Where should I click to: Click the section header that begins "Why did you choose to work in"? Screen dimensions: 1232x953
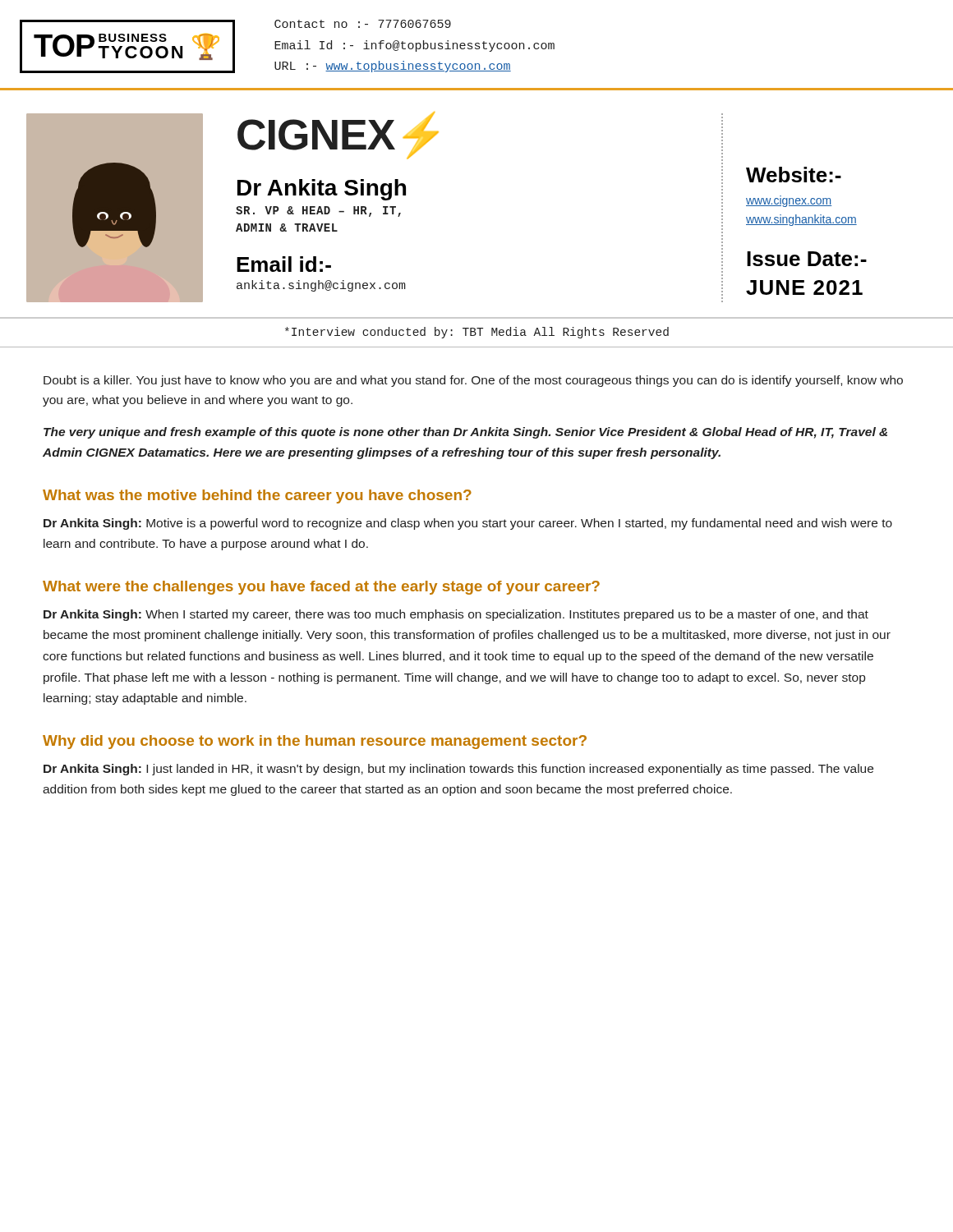point(315,740)
